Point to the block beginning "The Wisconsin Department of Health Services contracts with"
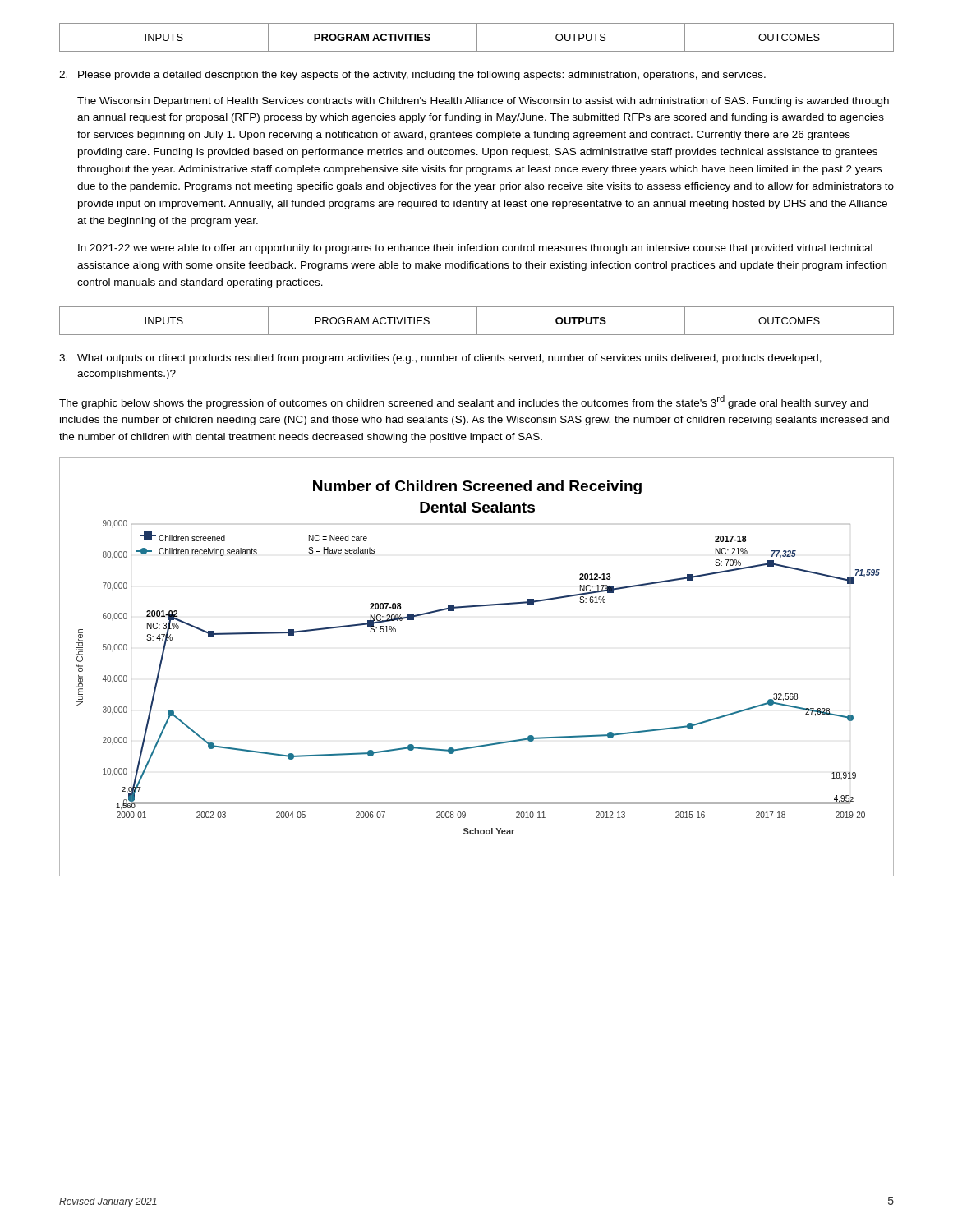Viewport: 953px width, 1232px height. [486, 160]
